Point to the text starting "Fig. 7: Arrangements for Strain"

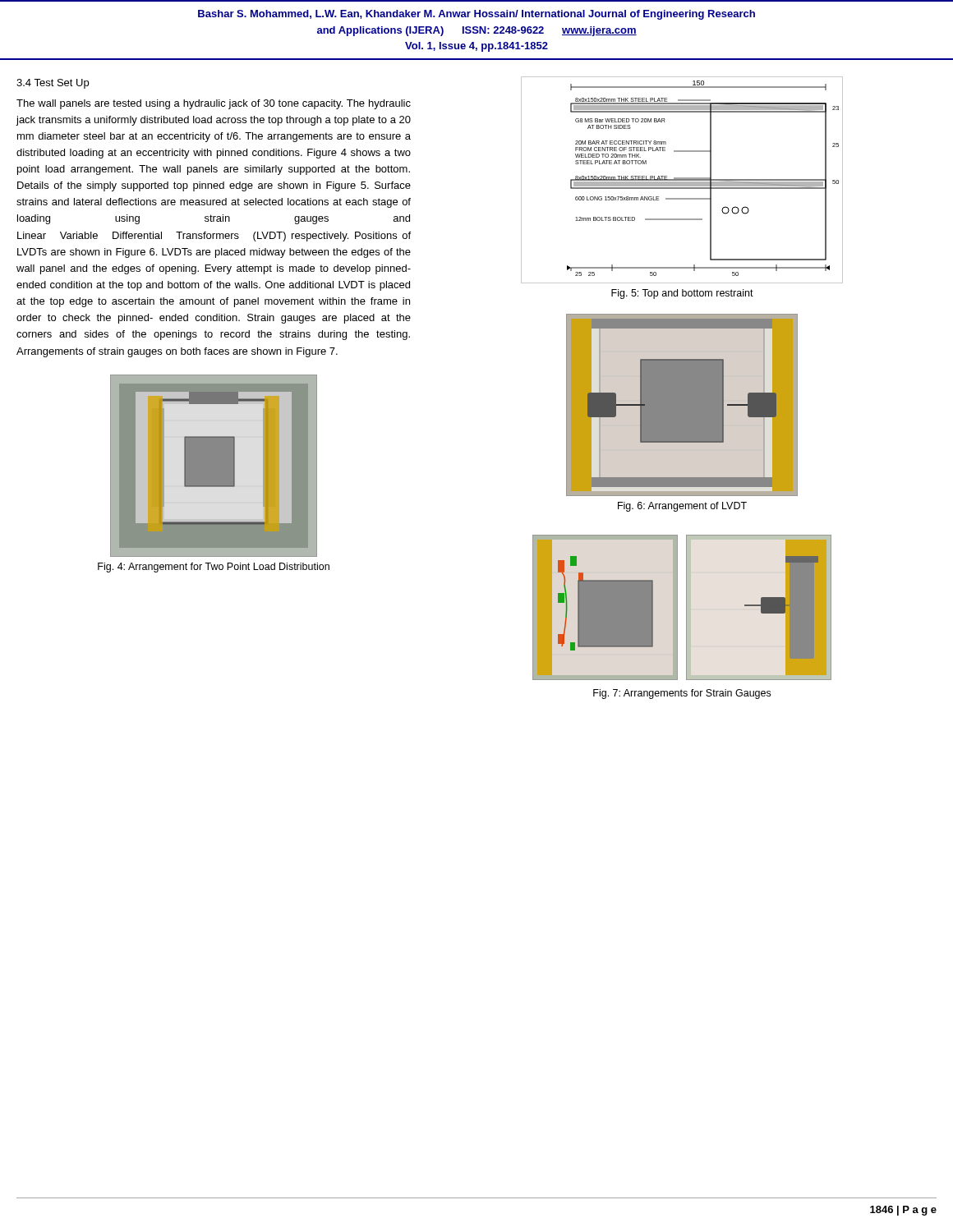click(682, 693)
